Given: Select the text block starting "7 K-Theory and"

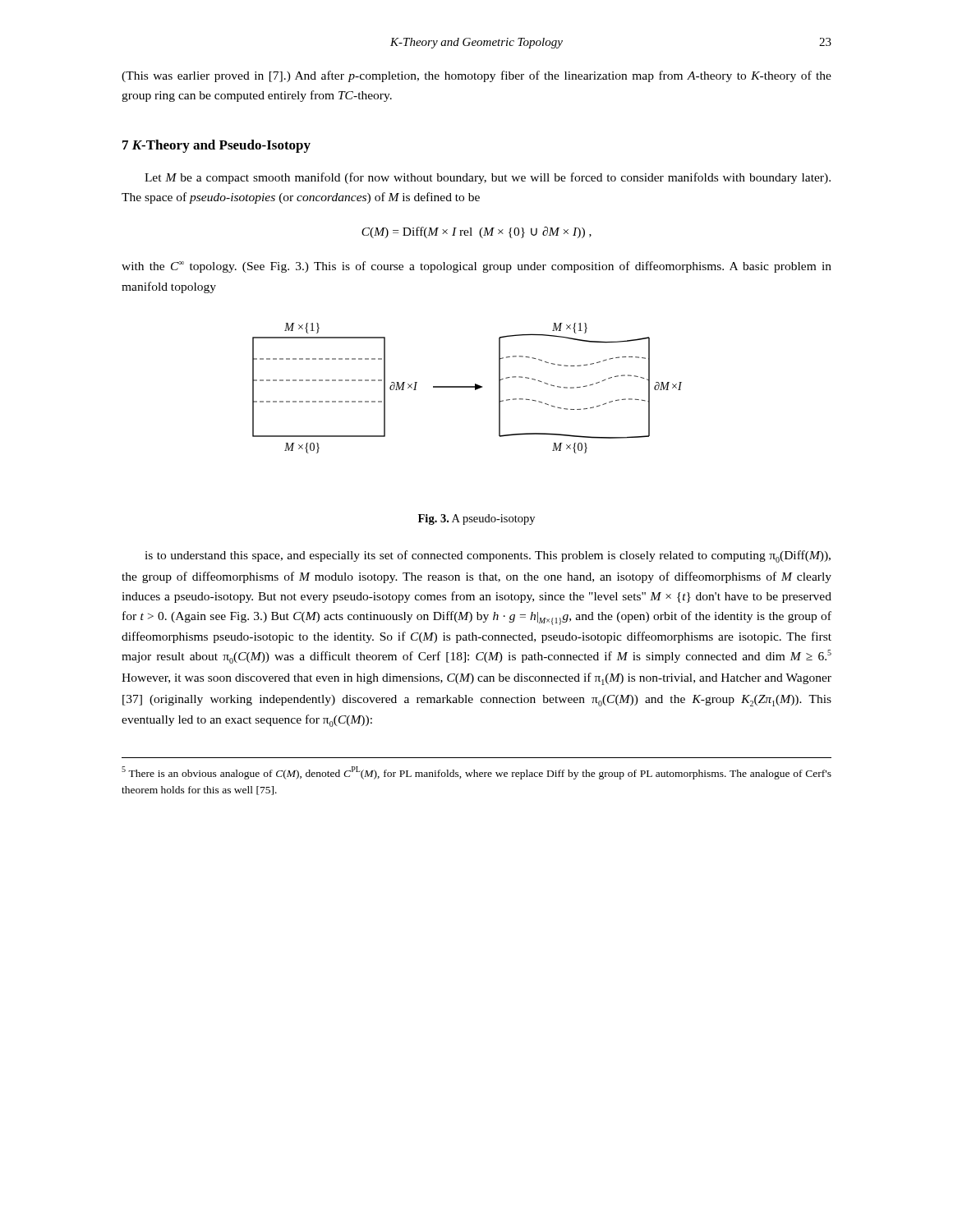Looking at the screenshot, I should [x=216, y=145].
